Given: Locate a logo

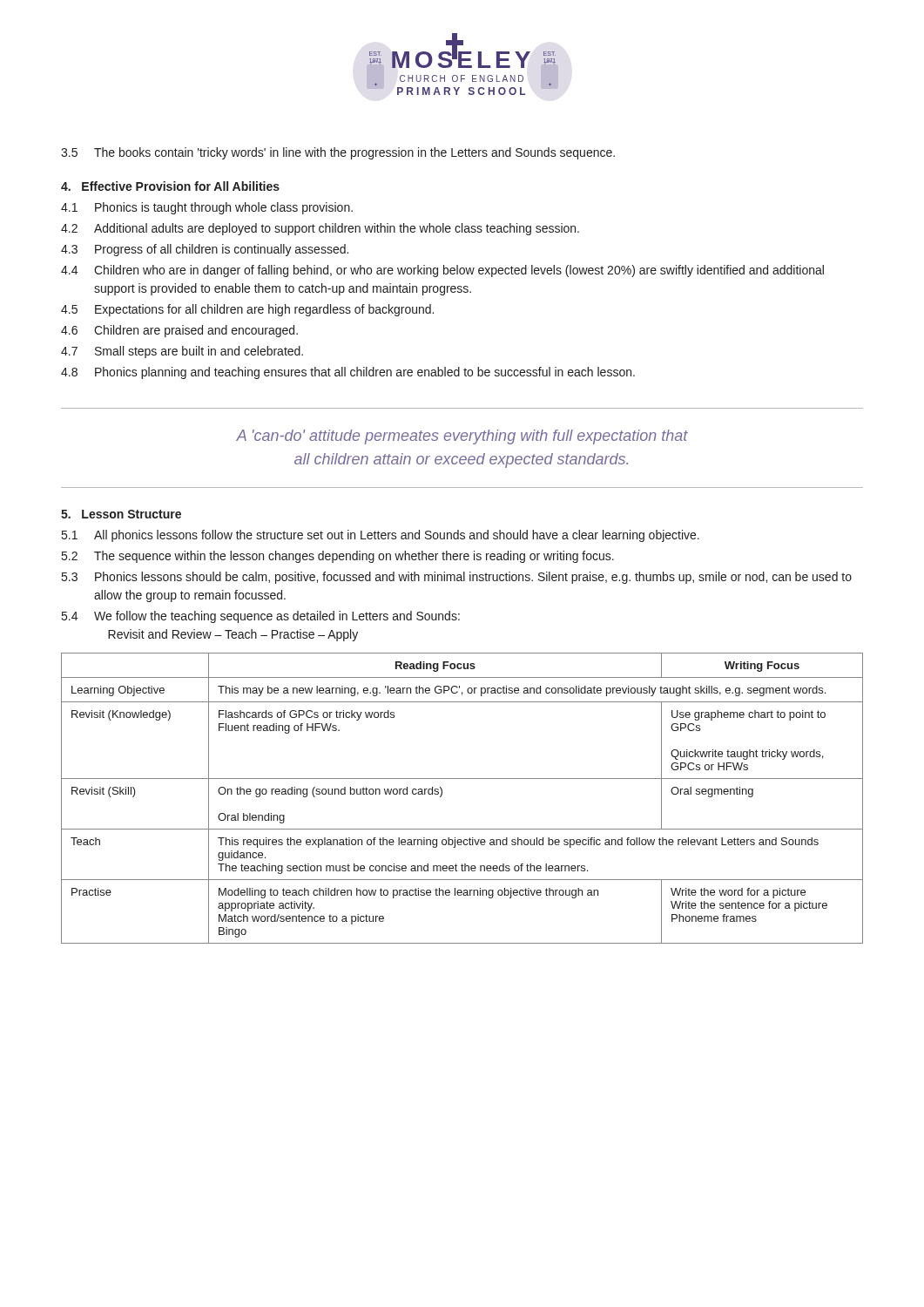Looking at the screenshot, I should tap(462, 64).
